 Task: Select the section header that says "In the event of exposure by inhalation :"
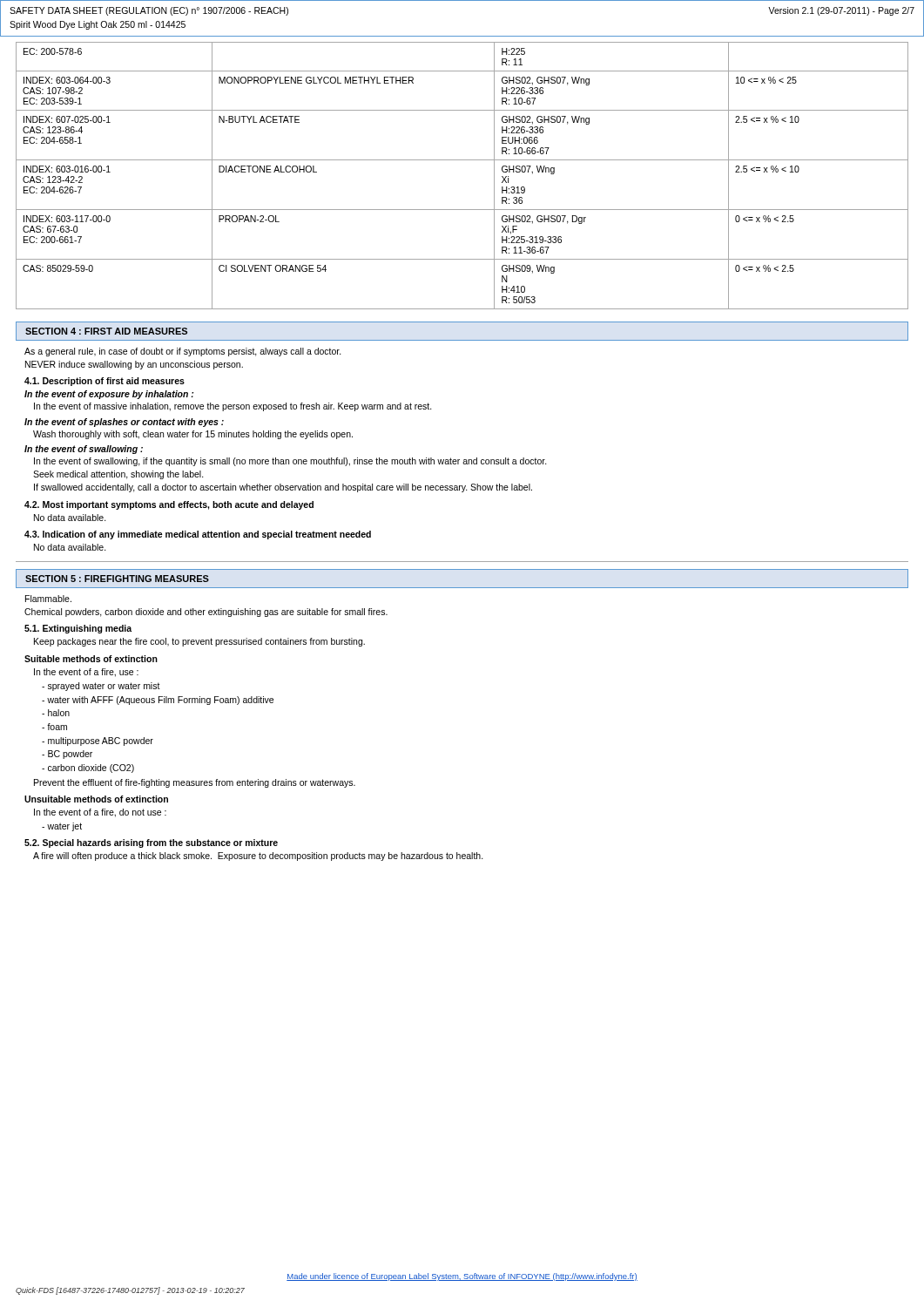pos(109,394)
